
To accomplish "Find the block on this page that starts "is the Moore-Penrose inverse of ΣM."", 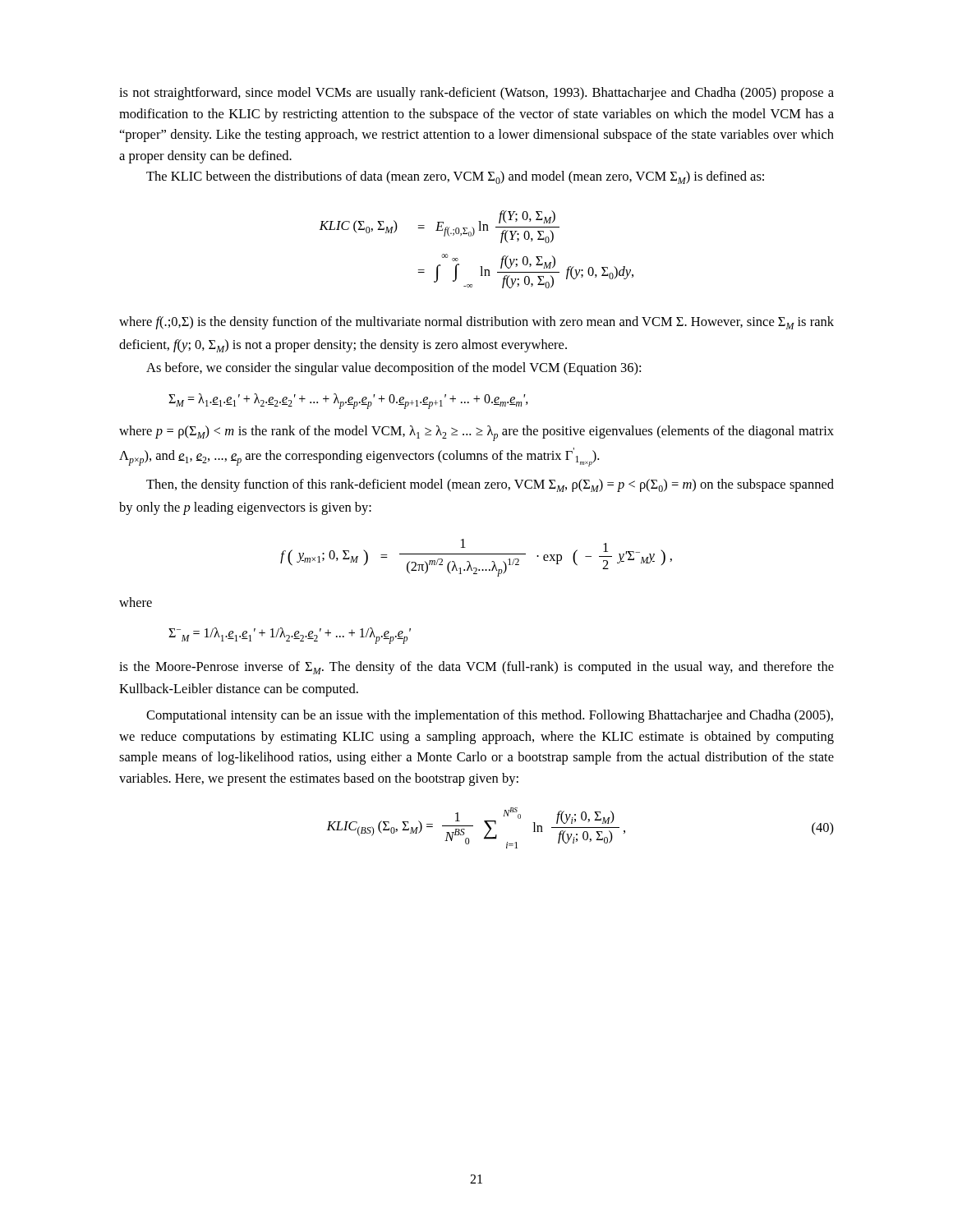I will pyautogui.click(x=476, y=722).
